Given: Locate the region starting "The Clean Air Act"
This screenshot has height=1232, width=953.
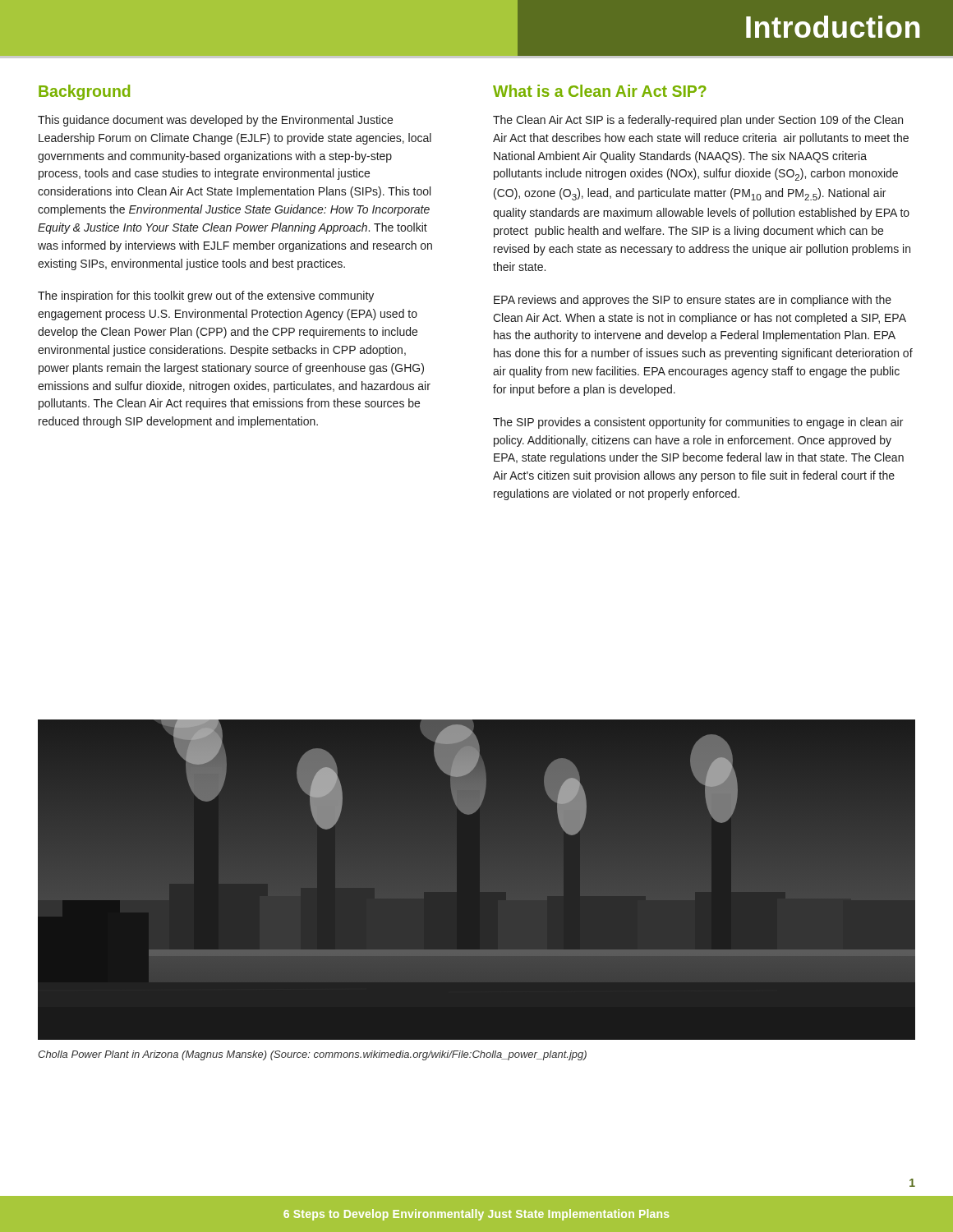Looking at the screenshot, I should pos(702,193).
